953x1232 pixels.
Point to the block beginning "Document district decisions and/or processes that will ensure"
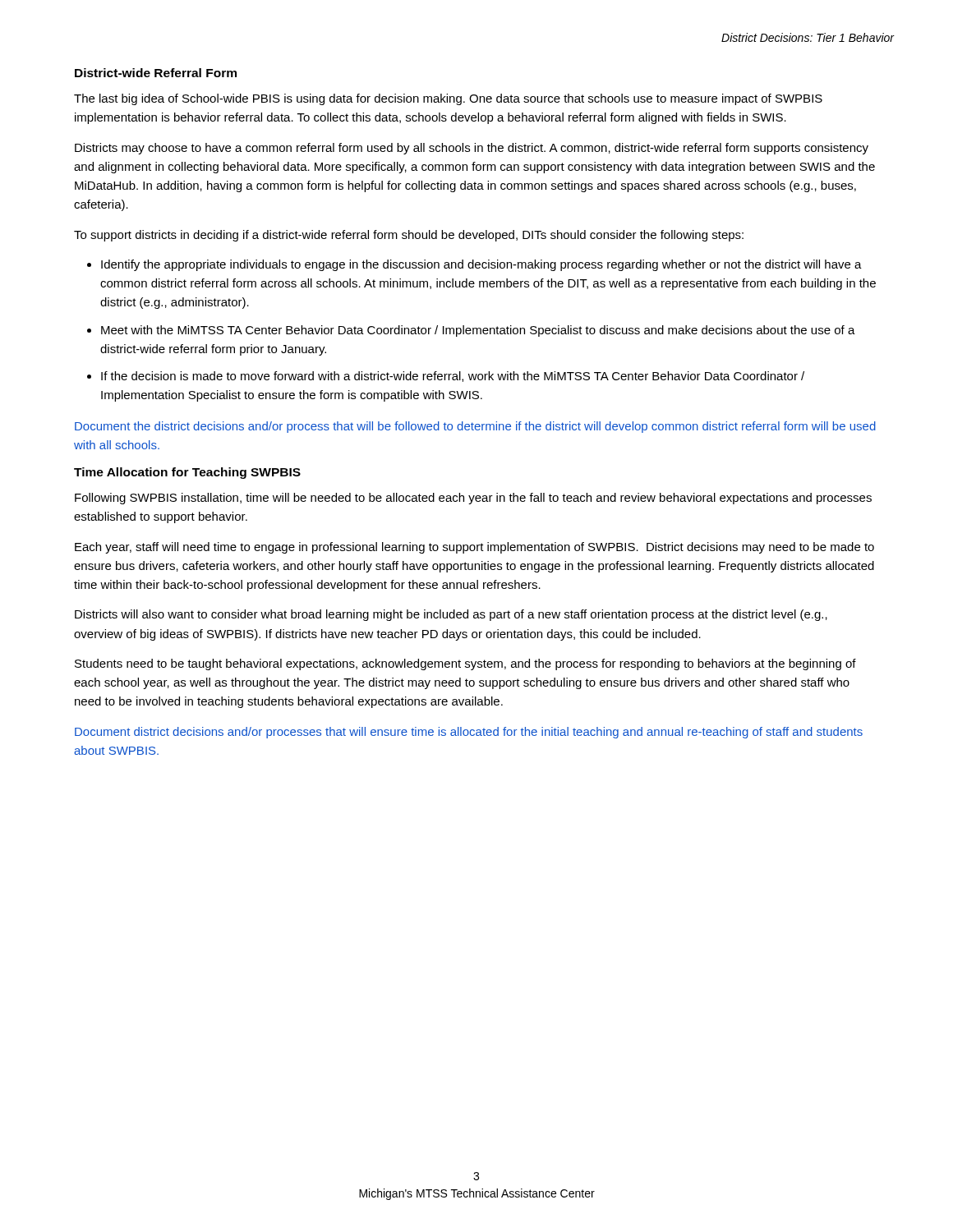[x=468, y=741]
